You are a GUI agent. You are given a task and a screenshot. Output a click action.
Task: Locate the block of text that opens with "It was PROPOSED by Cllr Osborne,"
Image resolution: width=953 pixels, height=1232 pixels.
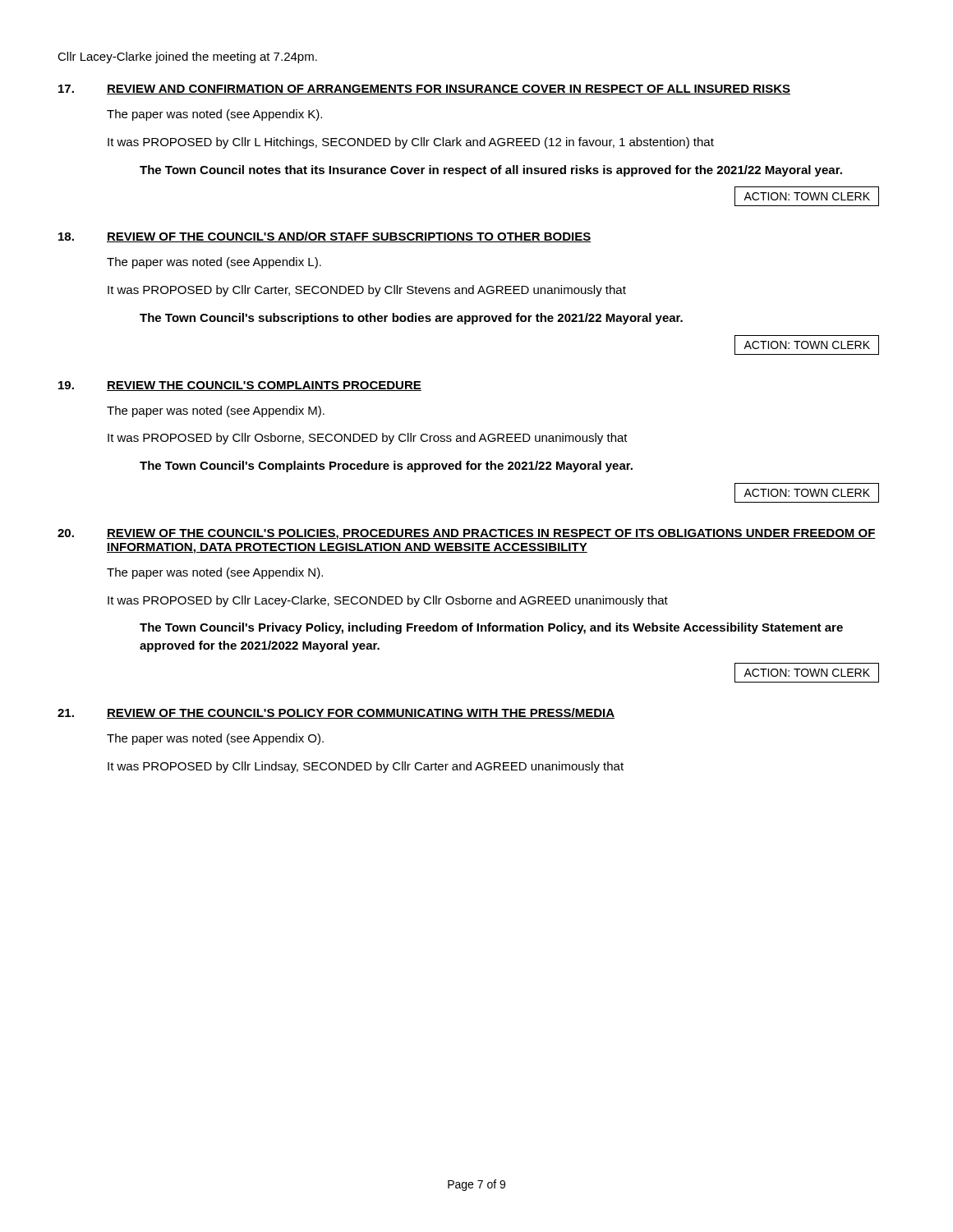367,438
